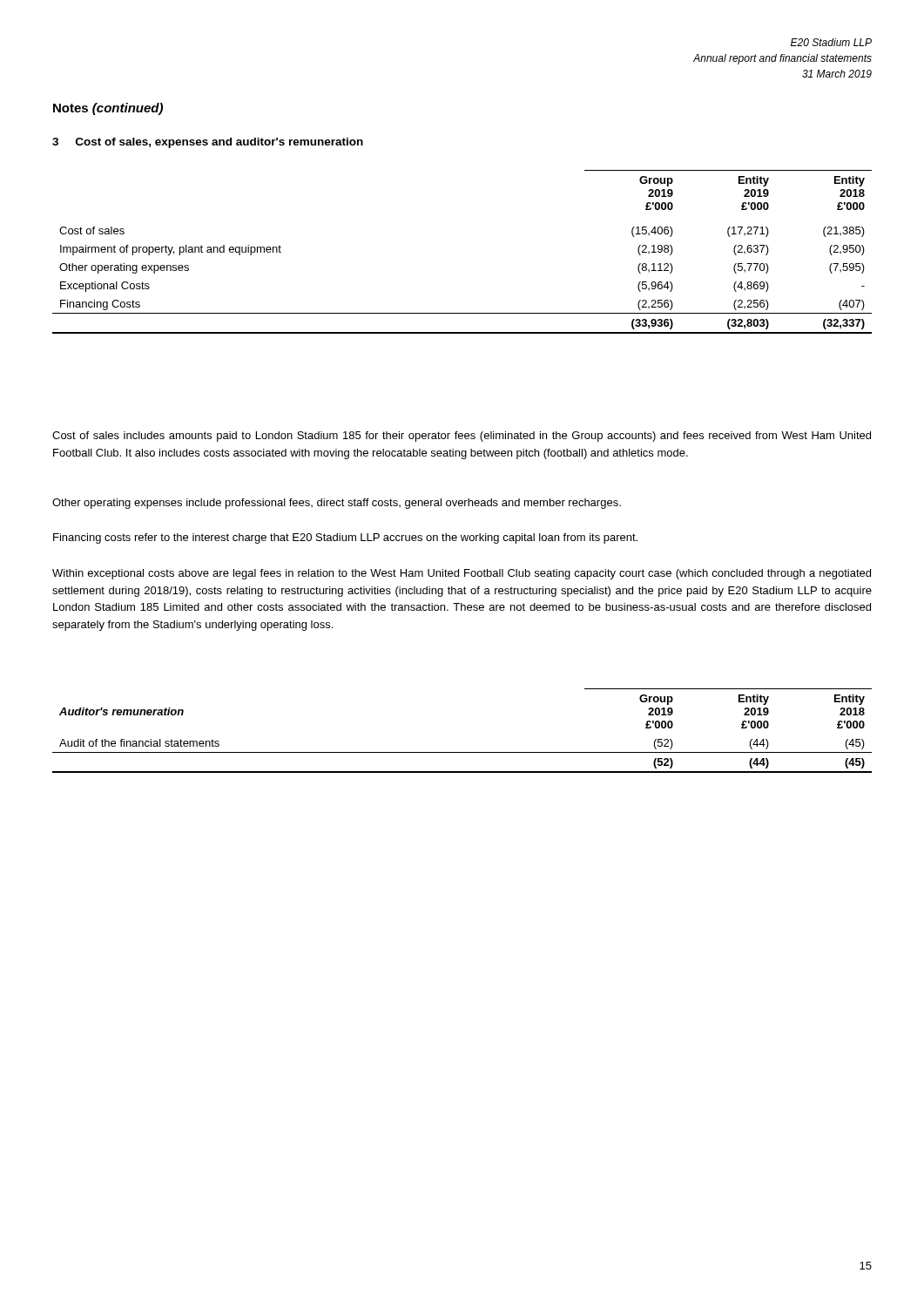
Task: Find the text block that reads "Cost of sales includes amounts paid to London"
Action: pyautogui.click(x=462, y=444)
